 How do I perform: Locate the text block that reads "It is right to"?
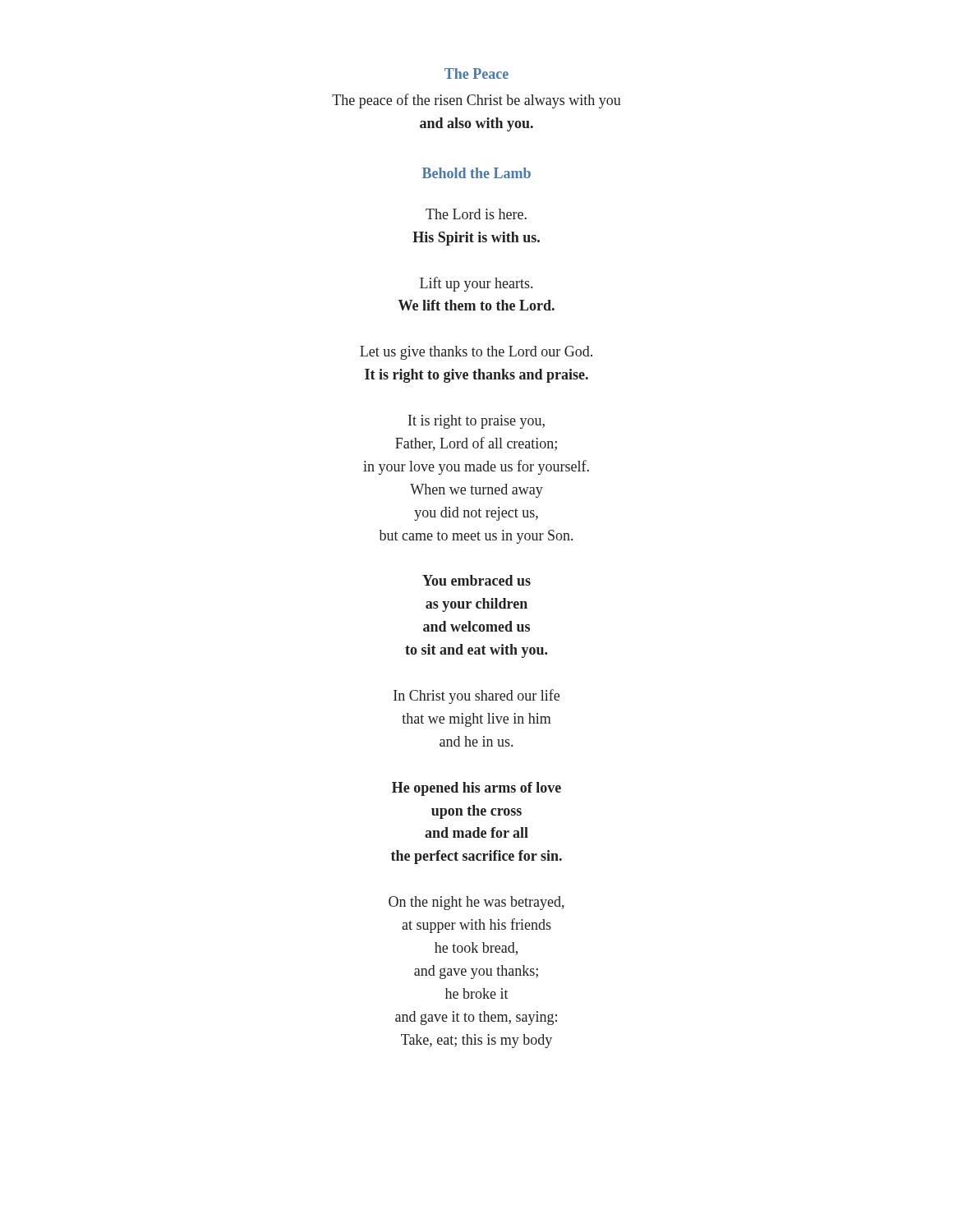pyautogui.click(x=476, y=479)
